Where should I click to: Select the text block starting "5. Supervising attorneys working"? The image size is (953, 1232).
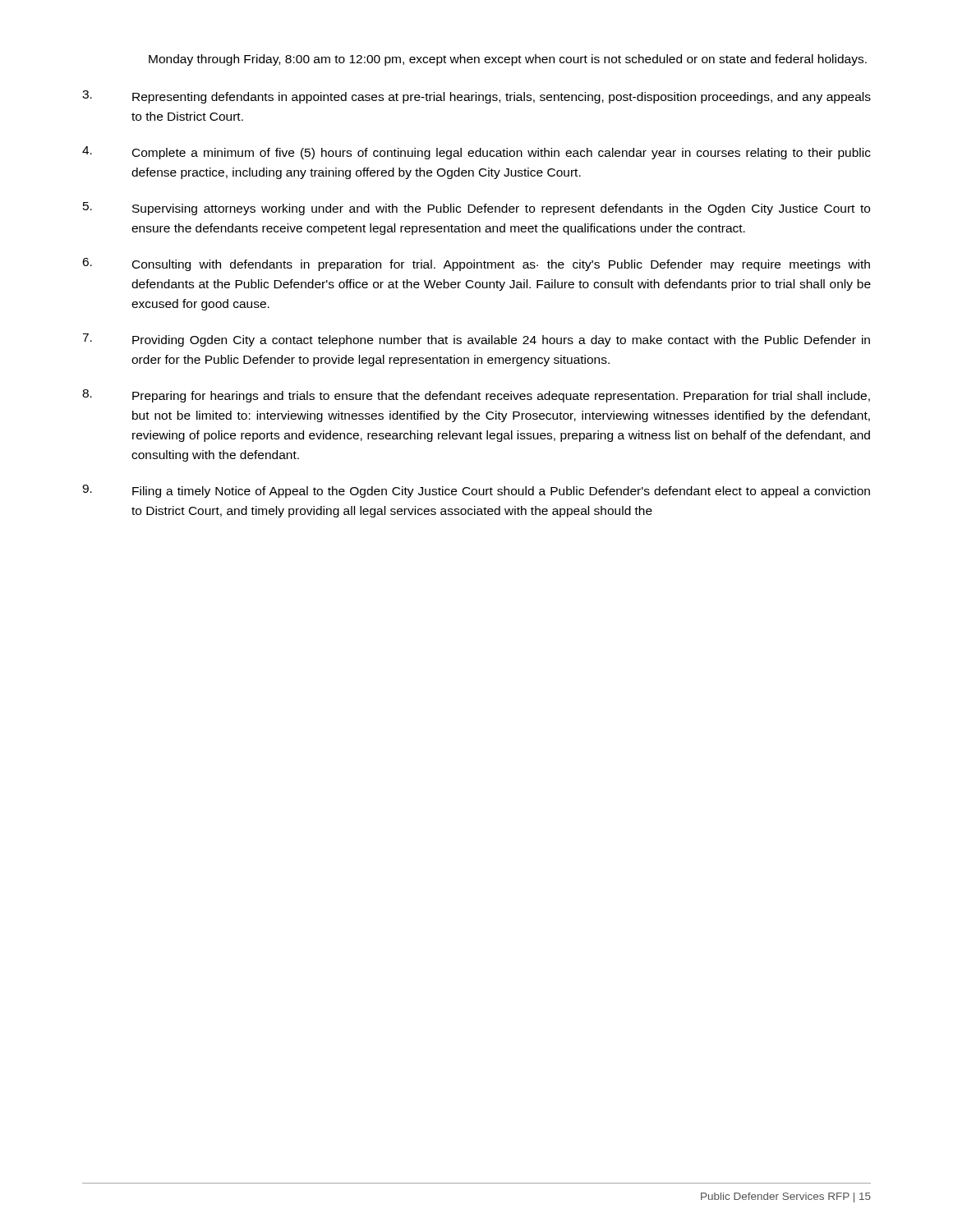point(476,219)
